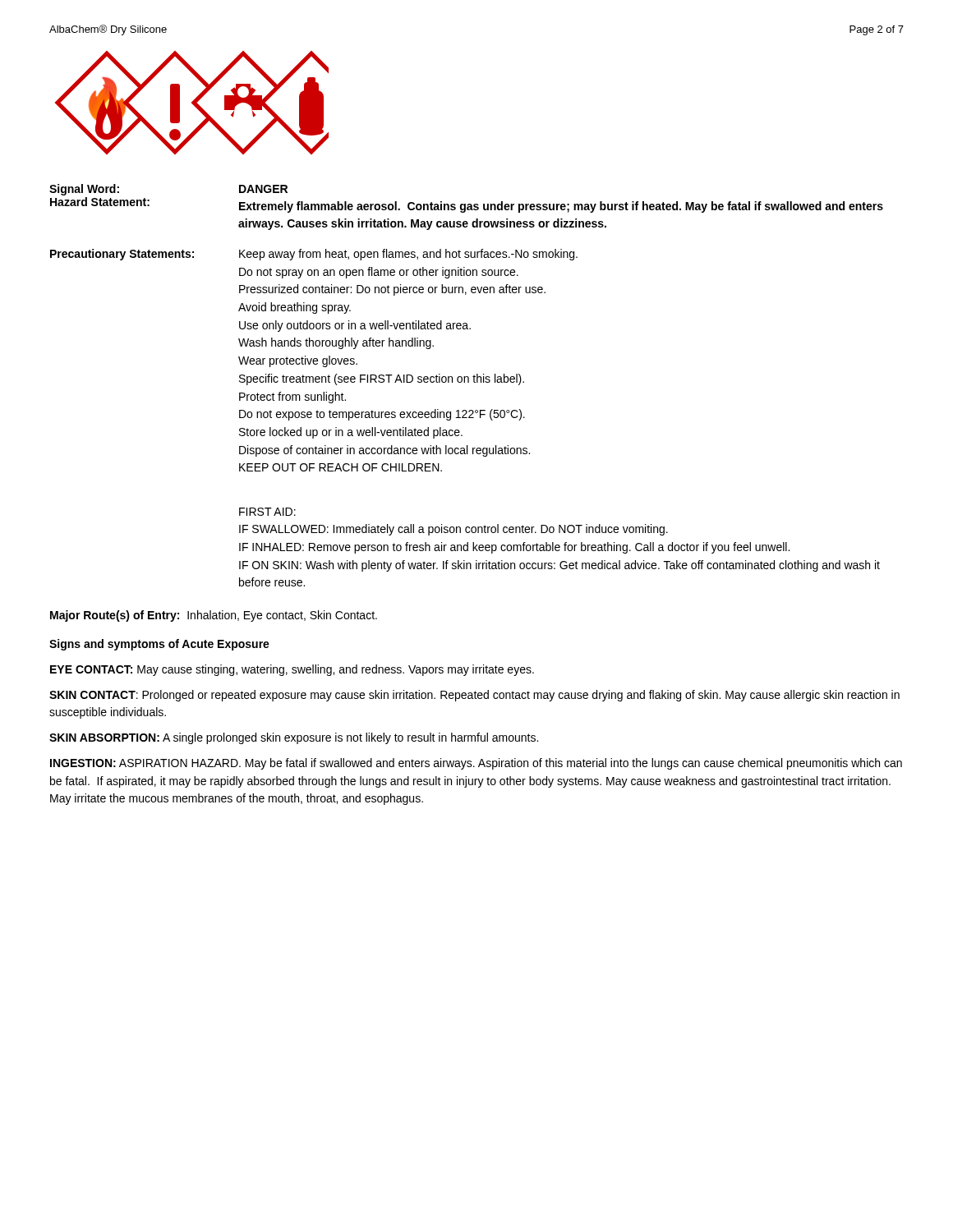Click on the illustration
The image size is (953, 1232).
(189, 110)
